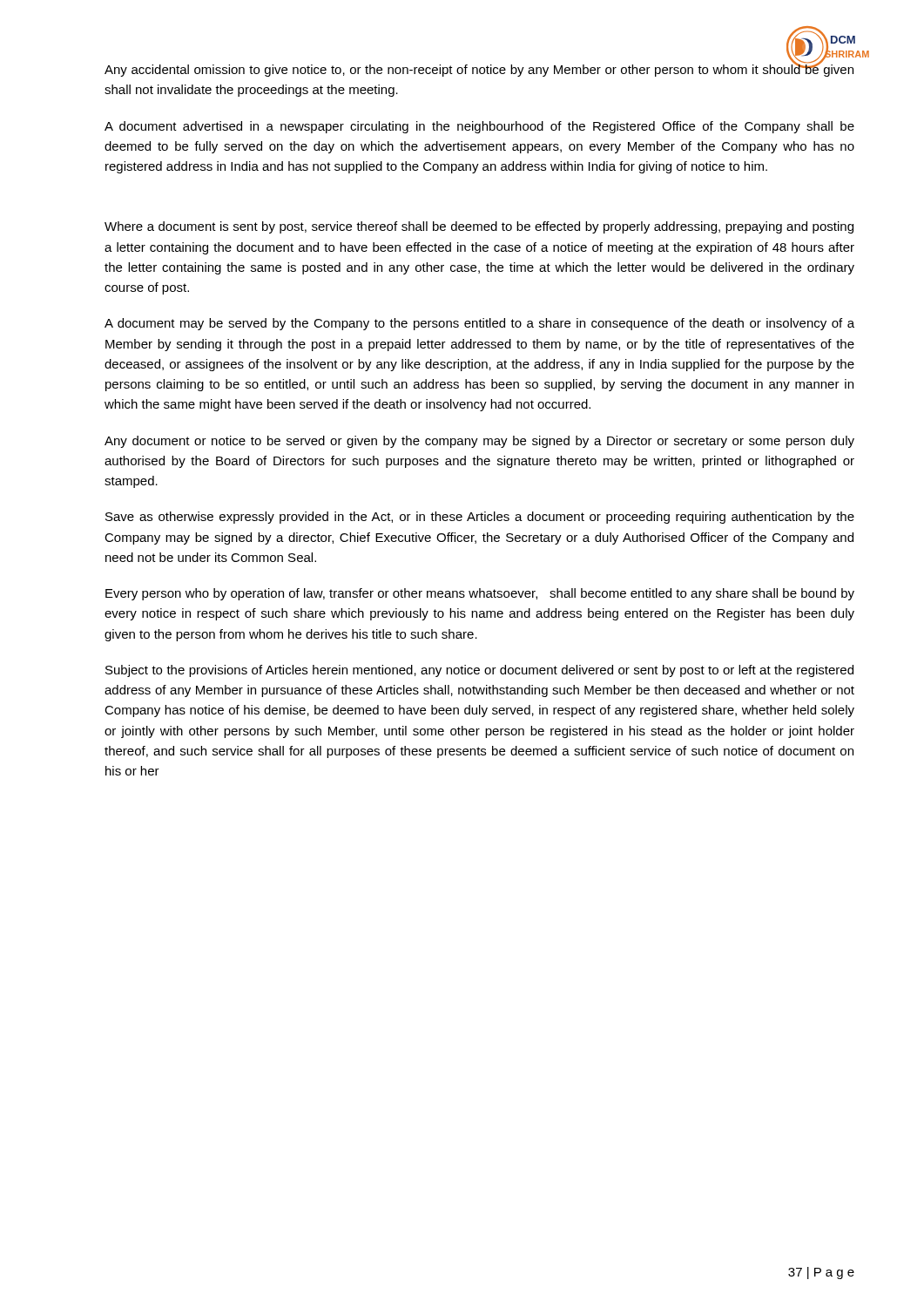The width and height of the screenshot is (924, 1307).
Task: Find the passage starting "Any document or notice to be"
Action: tap(479, 460)
